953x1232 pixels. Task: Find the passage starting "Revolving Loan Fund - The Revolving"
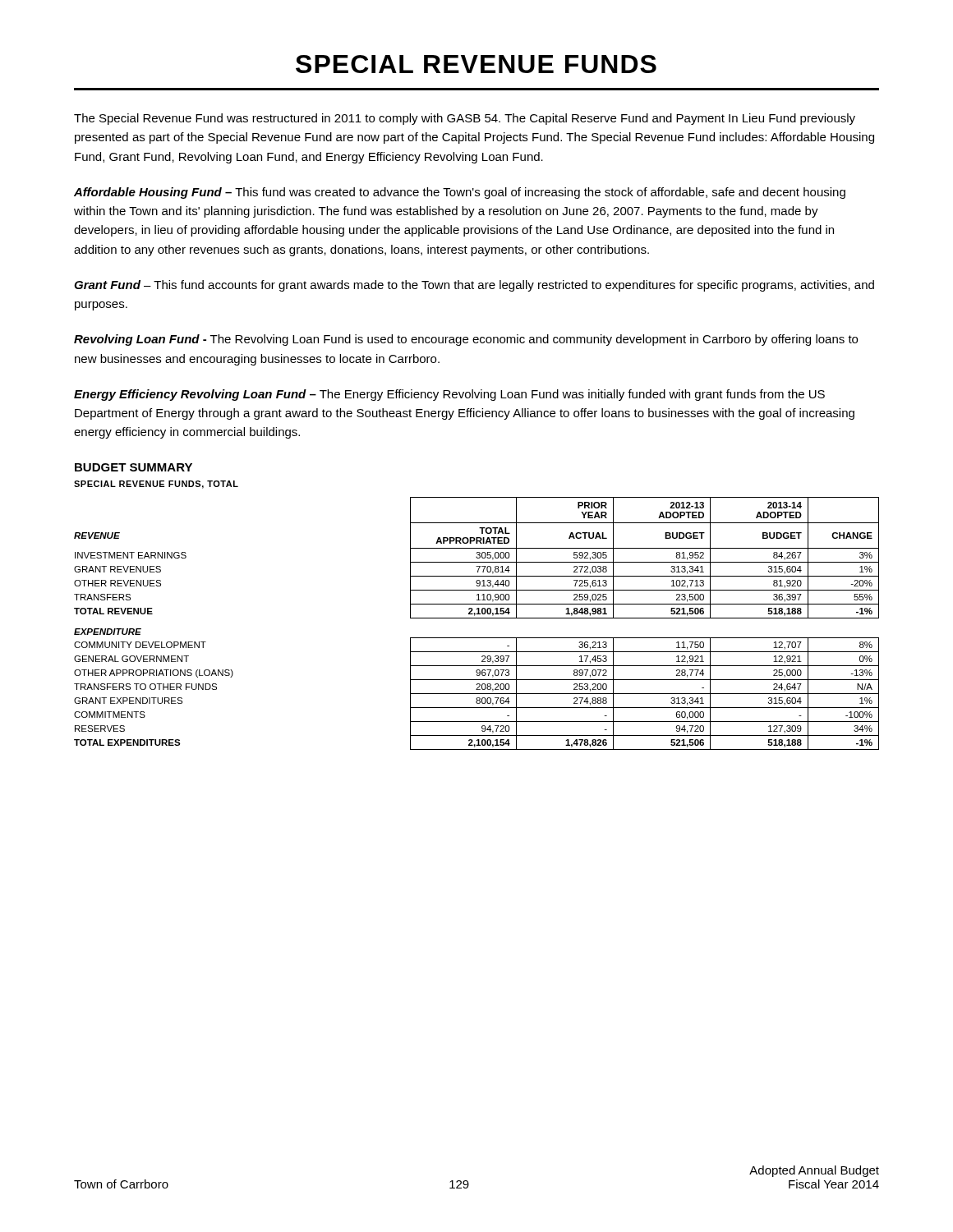pos(466,349)
